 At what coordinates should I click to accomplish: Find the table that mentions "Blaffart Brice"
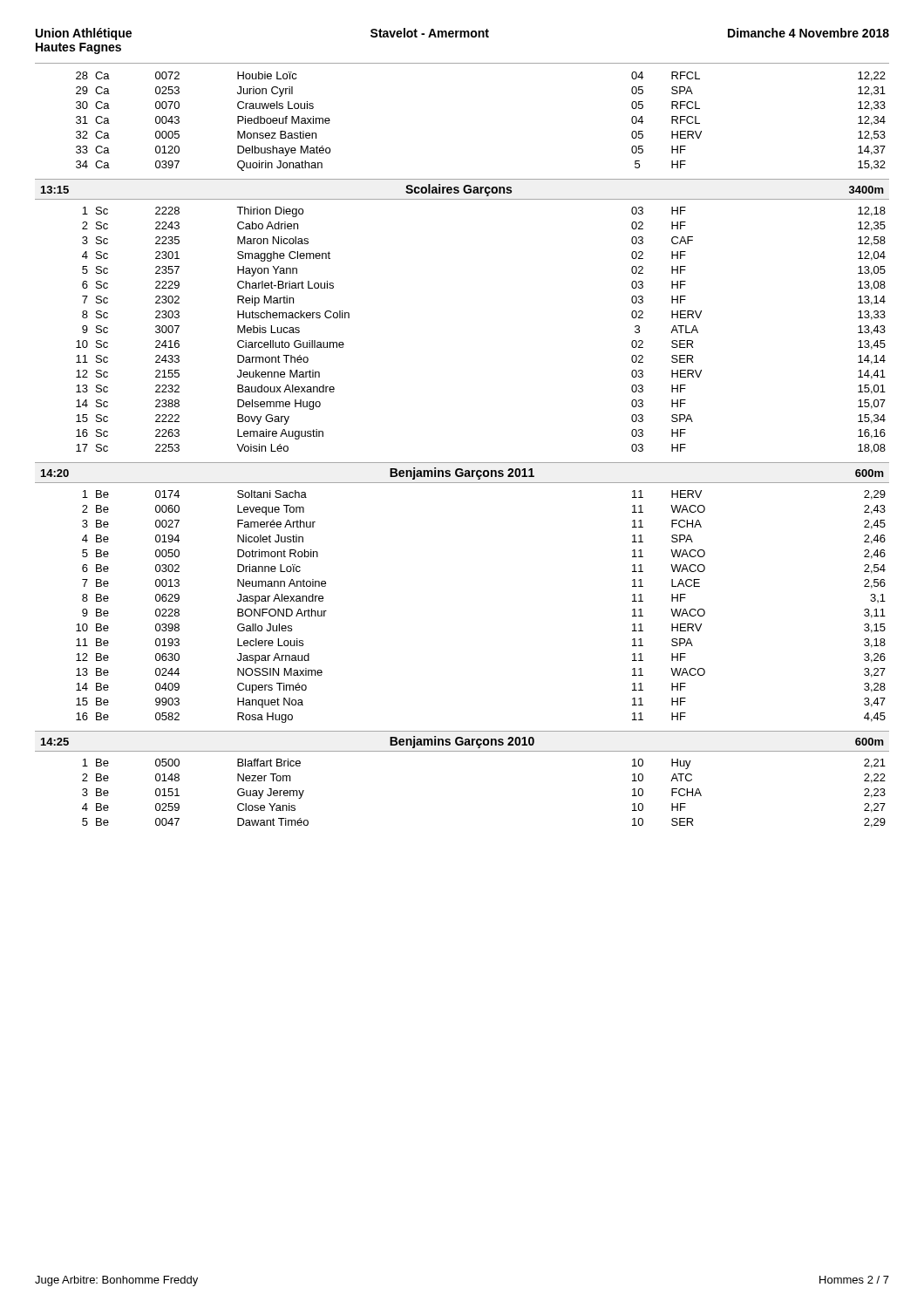462,792
